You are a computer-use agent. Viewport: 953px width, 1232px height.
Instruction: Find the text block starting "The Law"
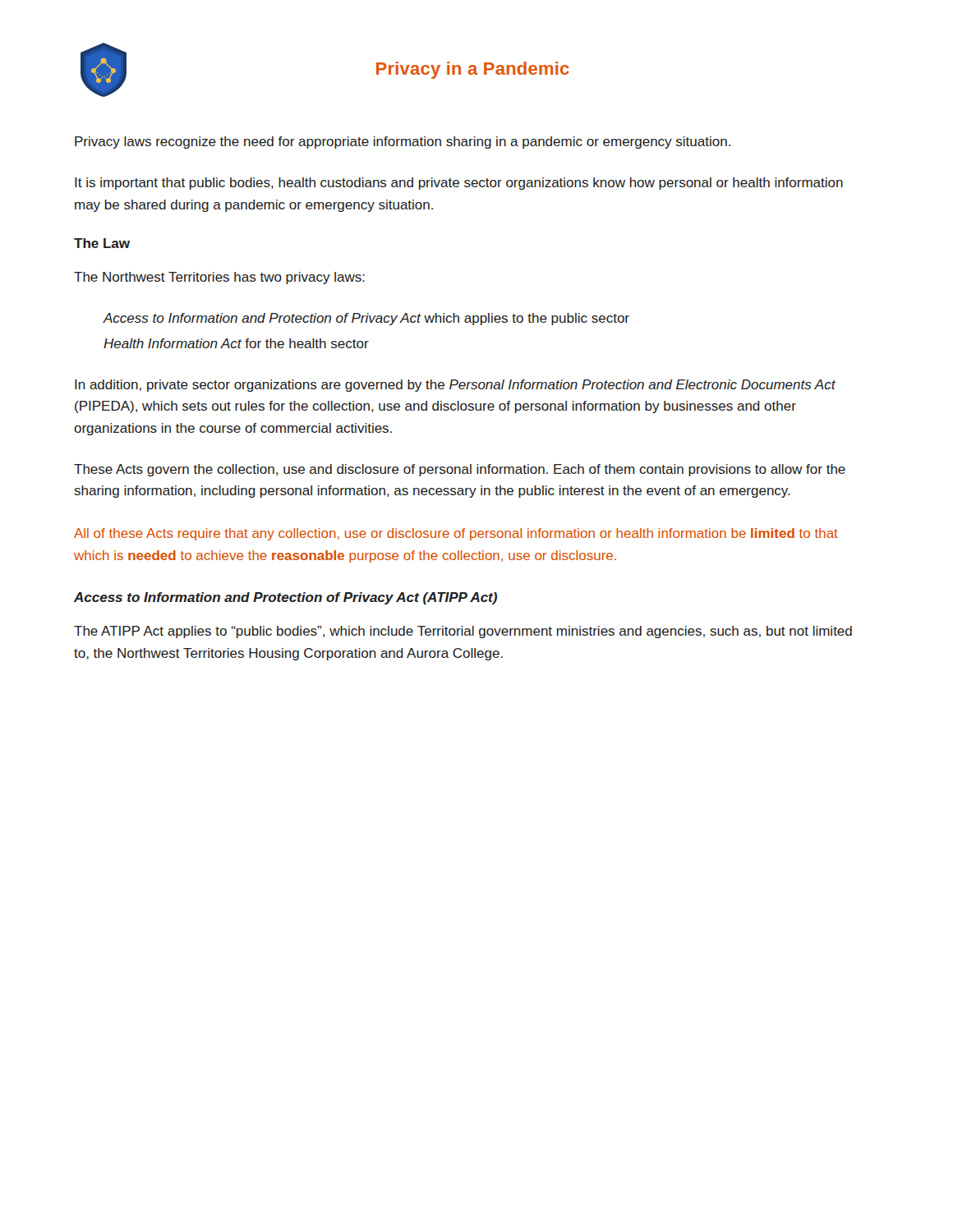[x=102, y=244]
